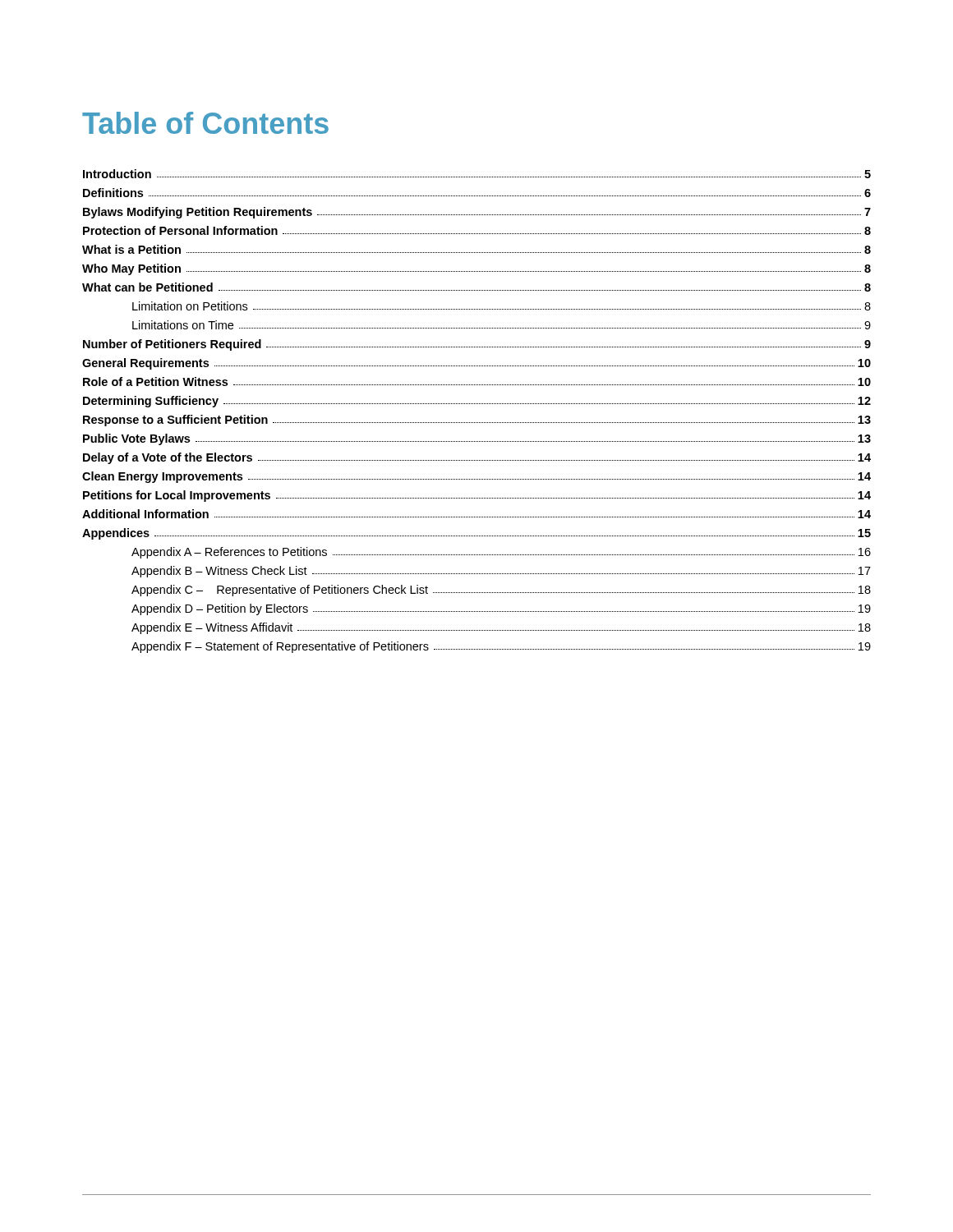Find the list item that says "What can be Petitioned 8"
Screen dimensions: 1232x953
[476, 287]
